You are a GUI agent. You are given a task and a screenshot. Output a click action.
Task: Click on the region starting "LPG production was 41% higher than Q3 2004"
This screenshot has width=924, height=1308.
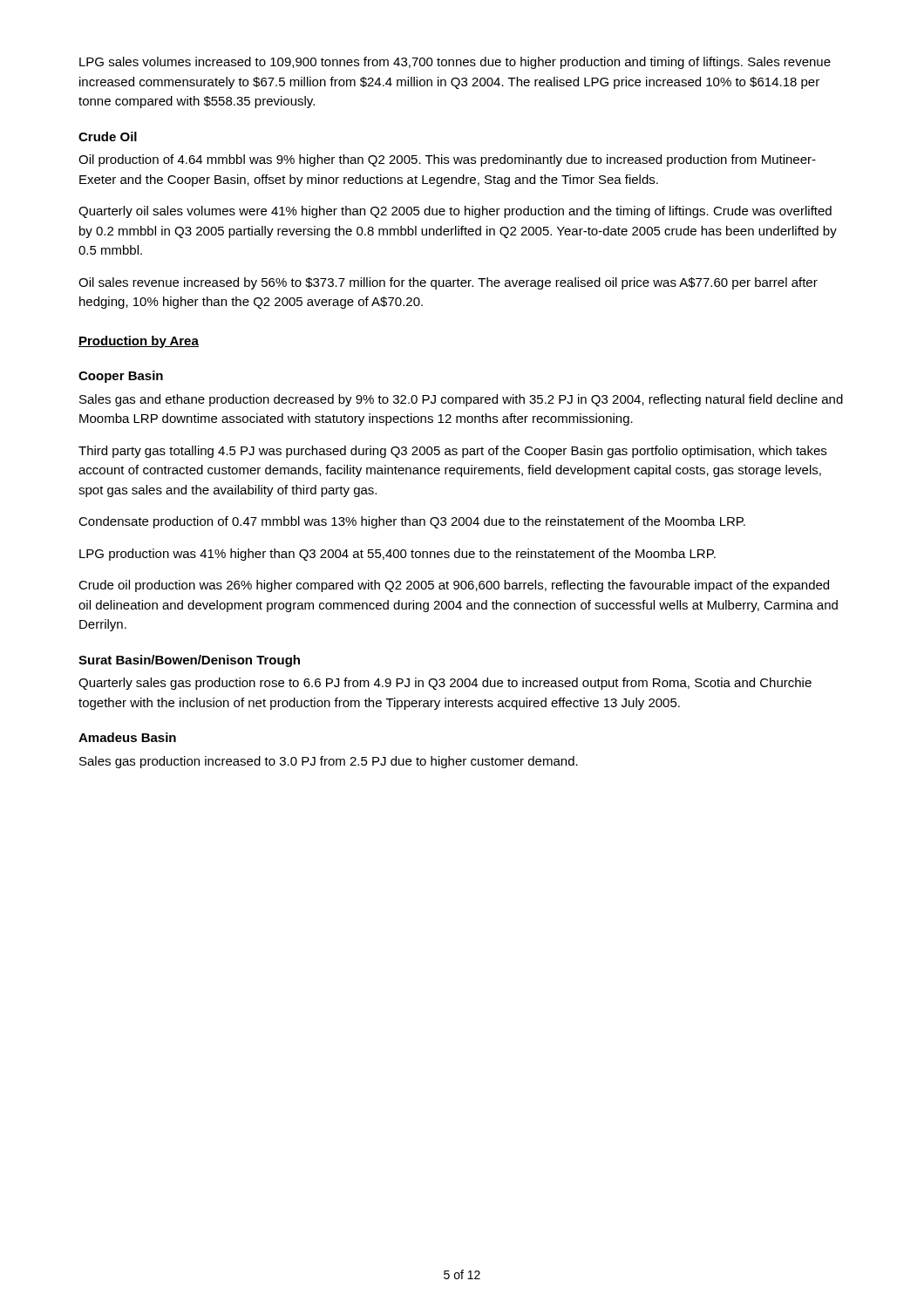[397, 553]
